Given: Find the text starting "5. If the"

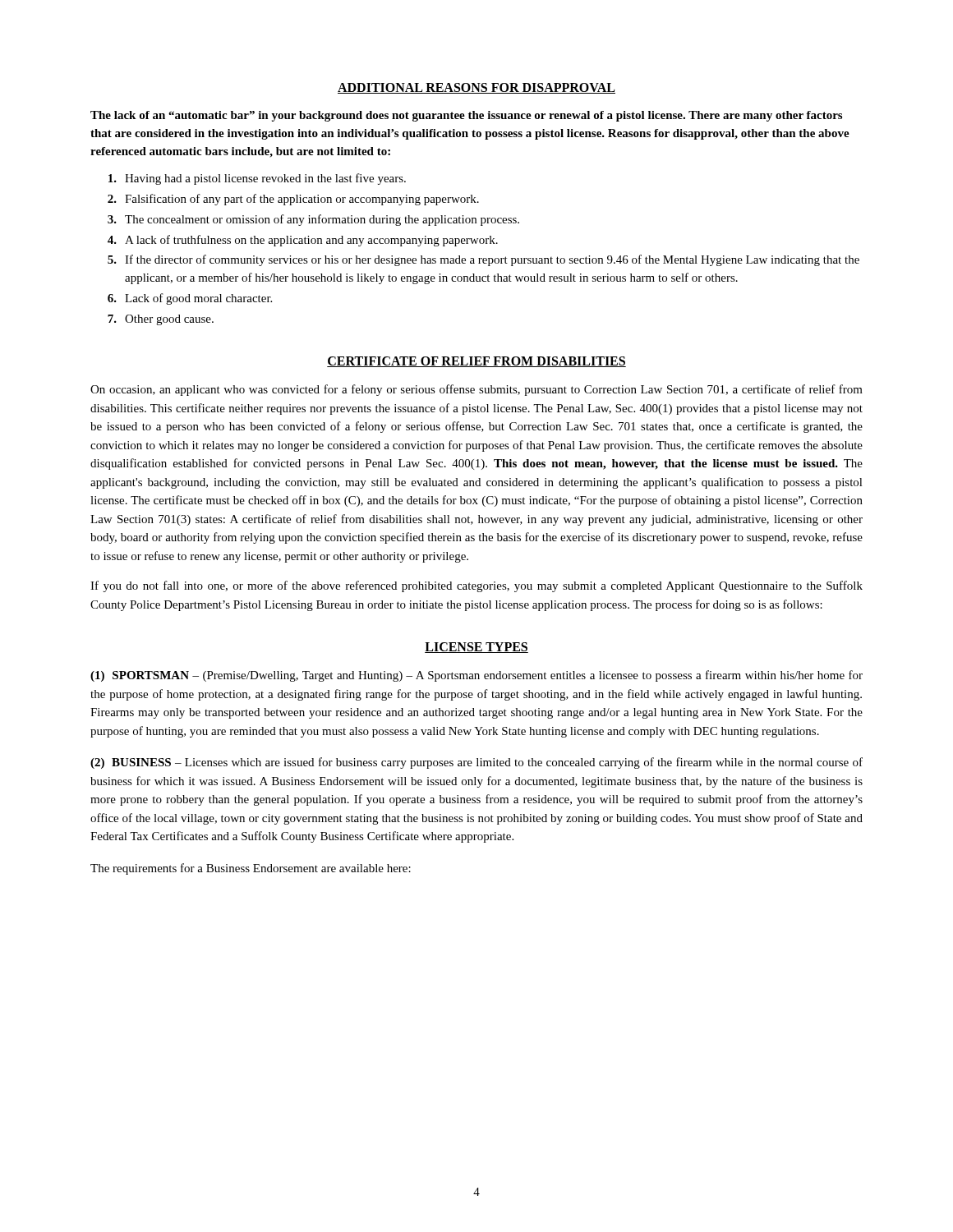Looking at the screenshot, I should [x=476, y=269].
